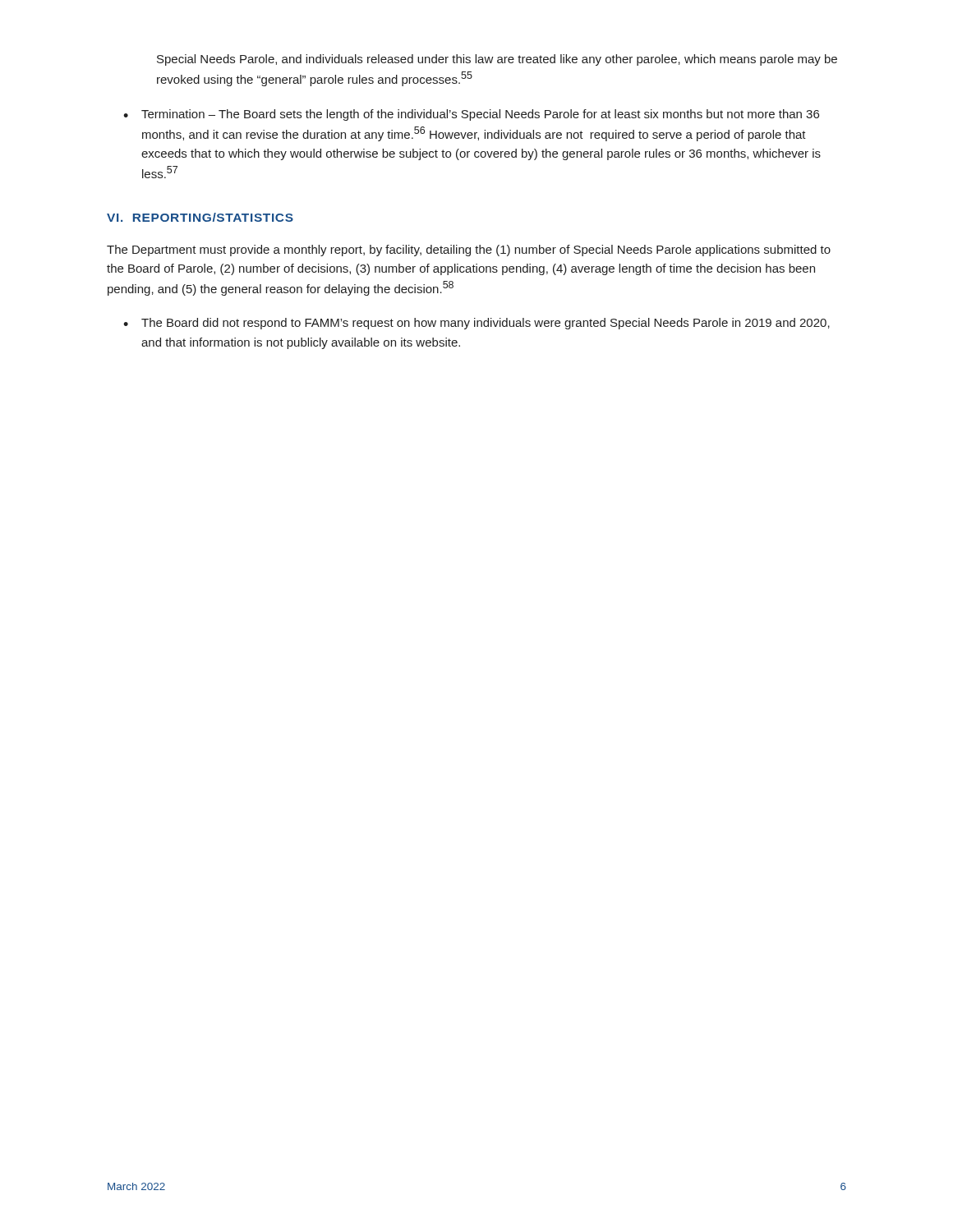Image resolution: width=953 pixels, height=1232 pixels.
Task: Find the list item that reads "• The Board did not respond"
Action: tap(485, 332)
